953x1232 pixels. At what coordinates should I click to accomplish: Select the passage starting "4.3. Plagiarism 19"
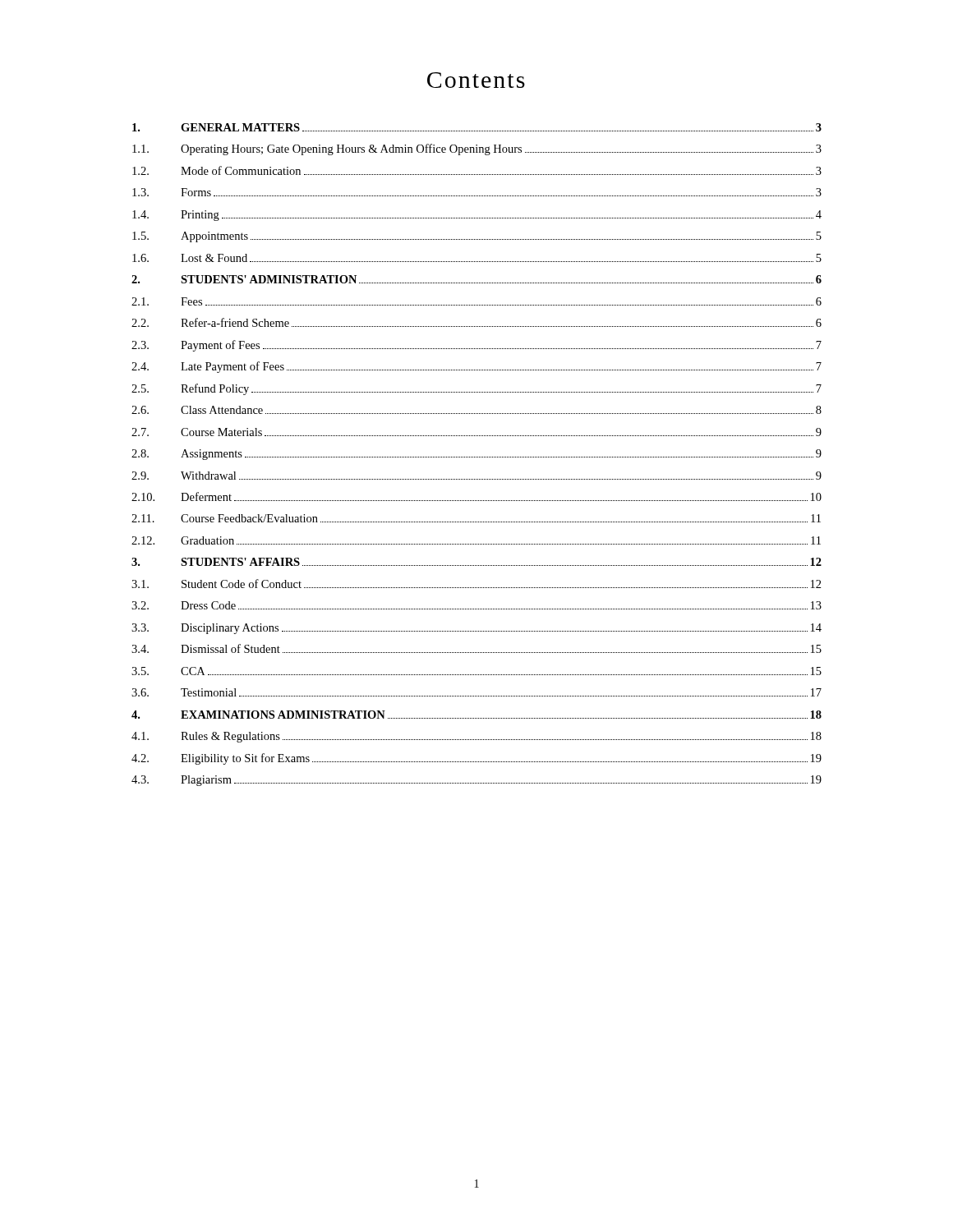tap(476, 780)
